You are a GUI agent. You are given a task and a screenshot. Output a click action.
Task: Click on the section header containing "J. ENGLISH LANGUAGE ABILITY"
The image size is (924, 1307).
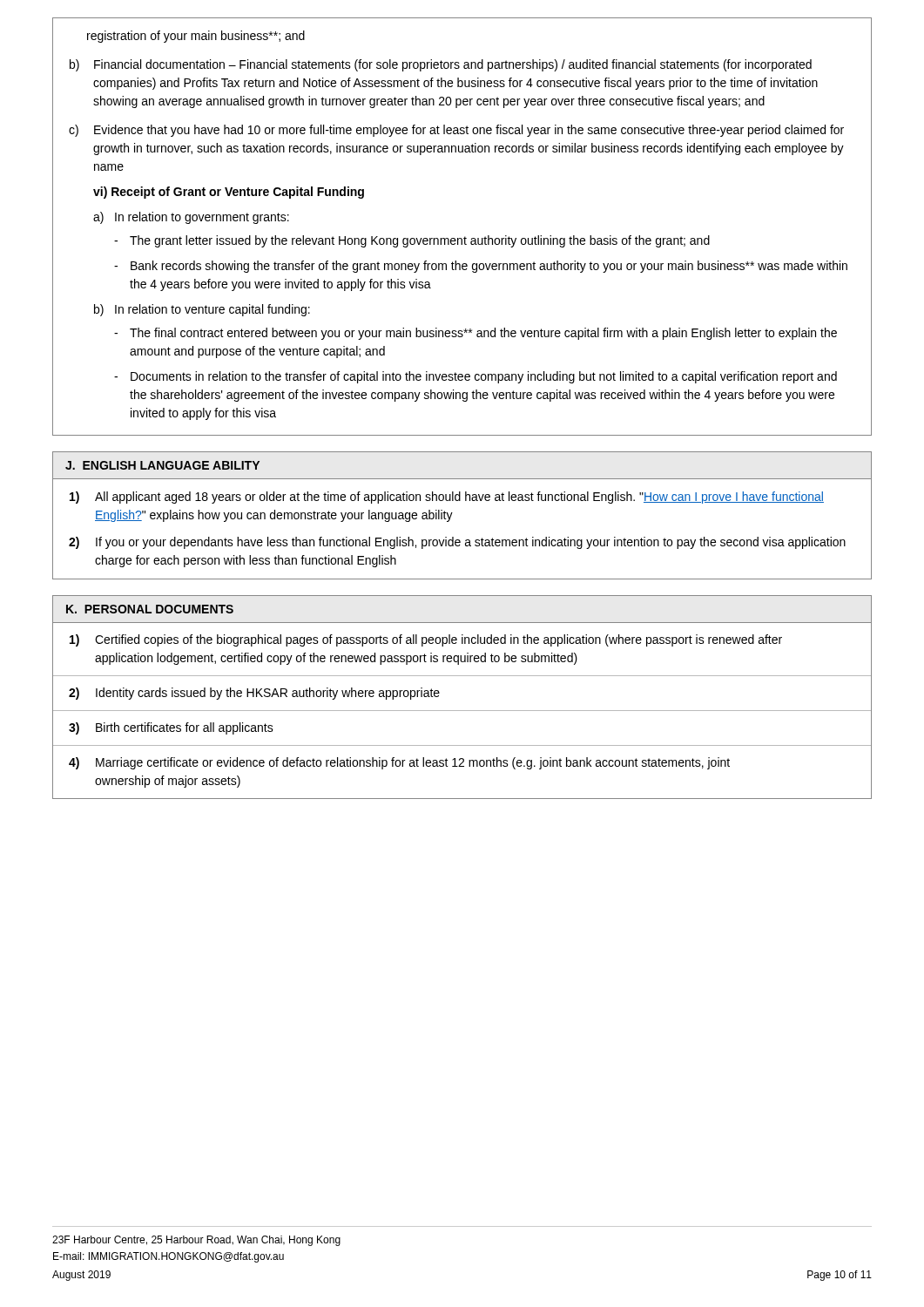pos(163,465)
